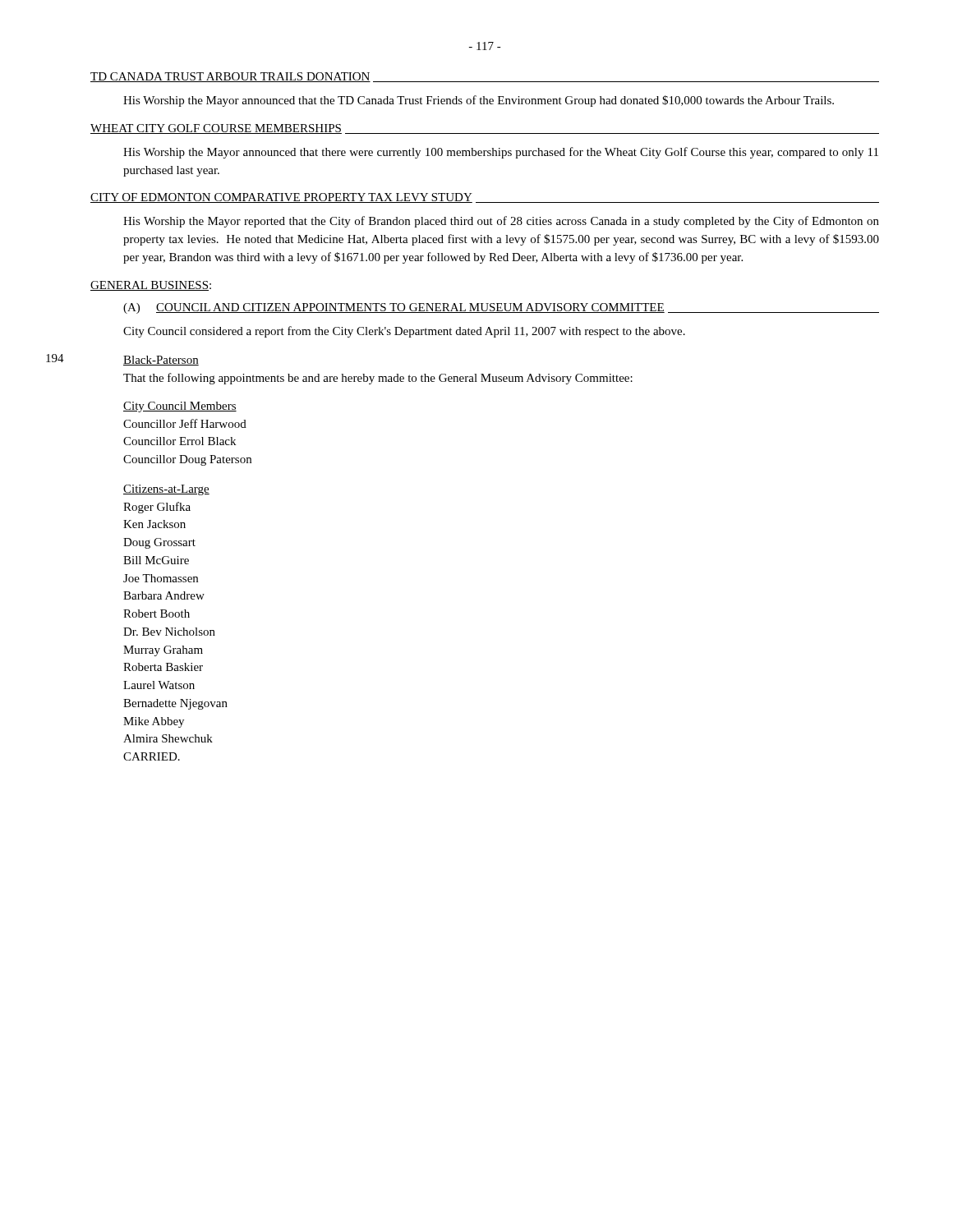Locate the region starting "His Worship the Mayor reported that the City"
This screenshot has width=953, height=1232.
(501, 239)
